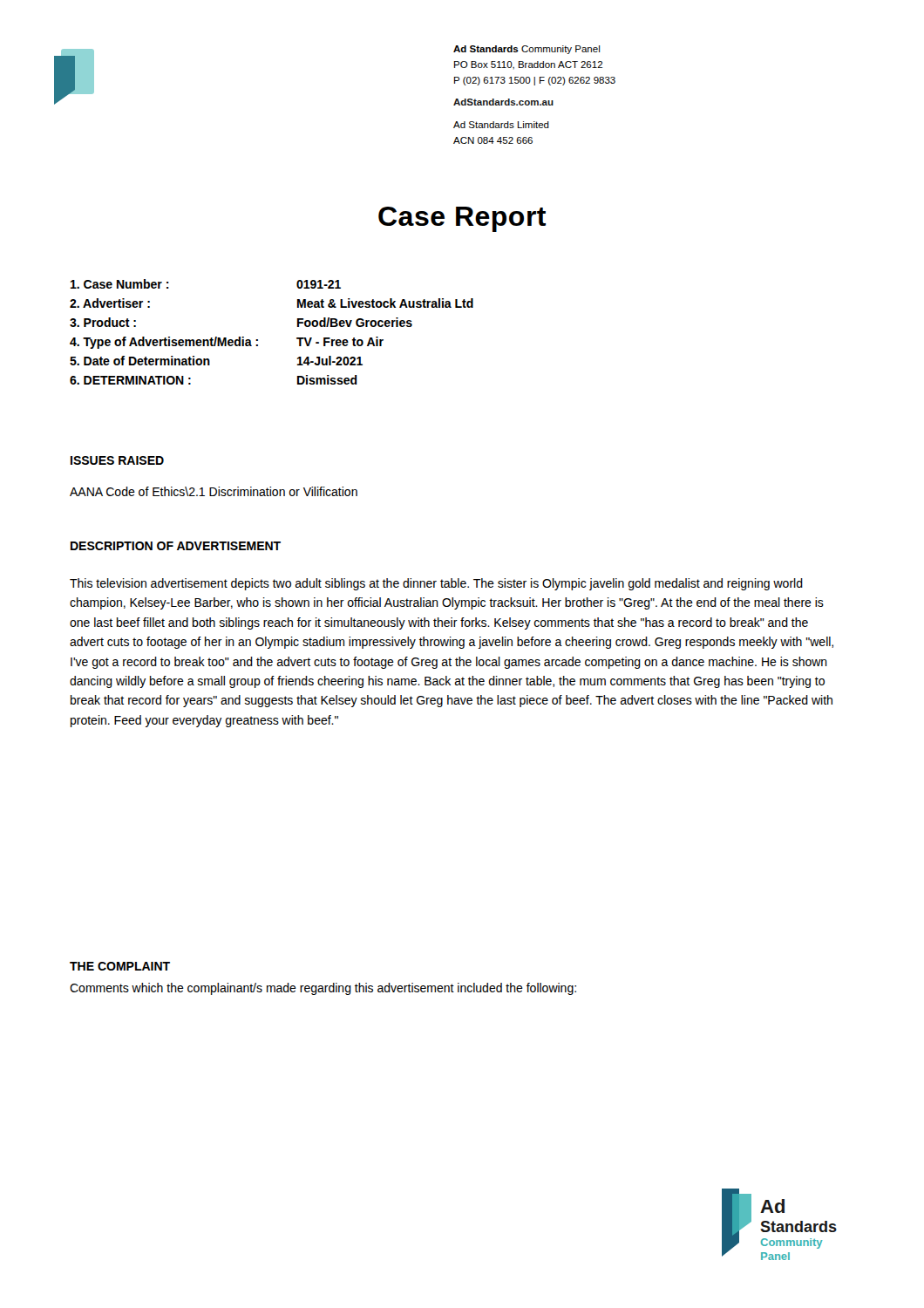Click where it says "THE COMPLAINT"
Image resolution: width=924 pixels, height=1308 pixels.
(x=120, y=966)
